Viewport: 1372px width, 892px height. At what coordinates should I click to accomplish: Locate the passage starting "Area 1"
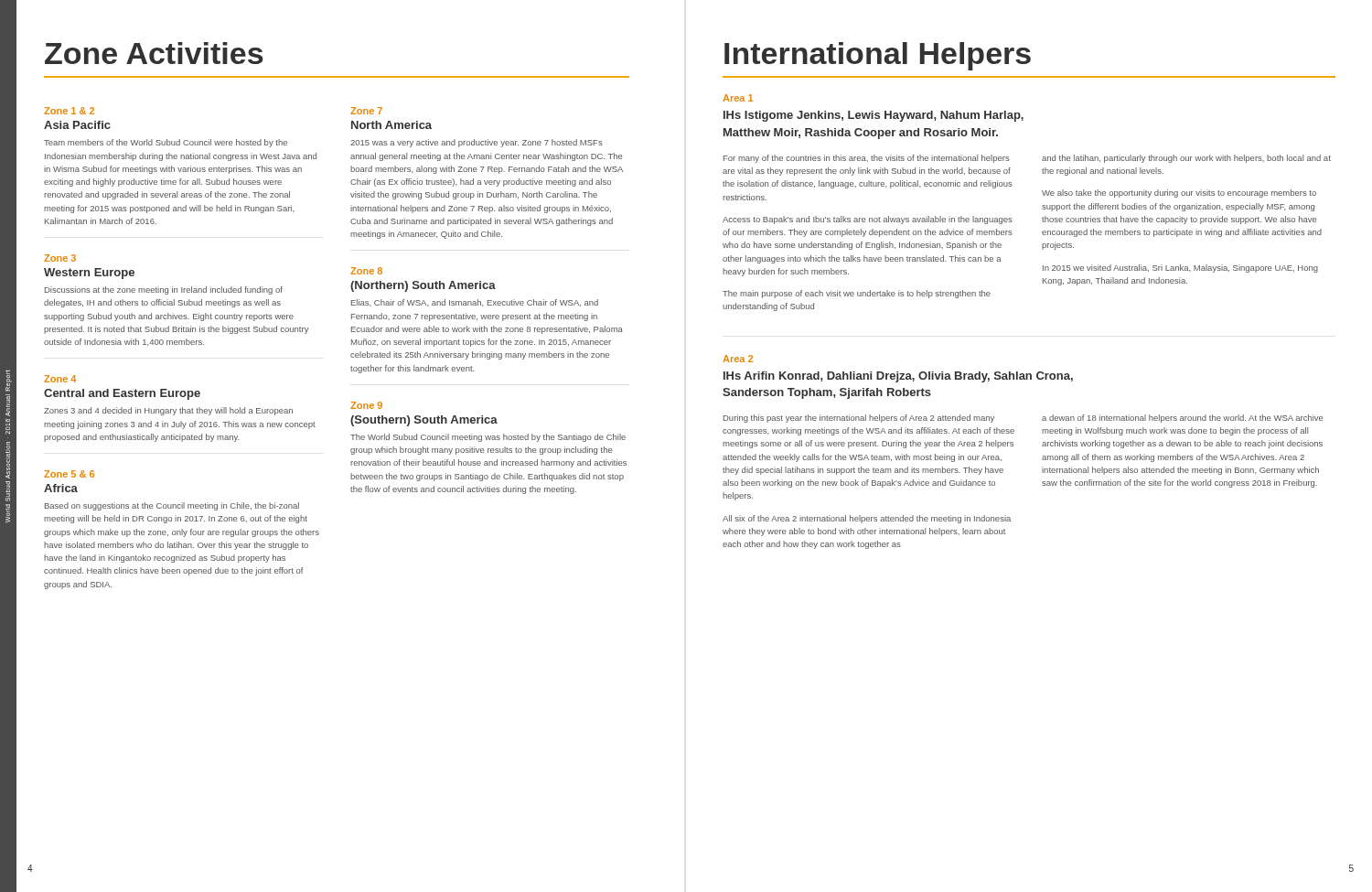pos(738,98)
